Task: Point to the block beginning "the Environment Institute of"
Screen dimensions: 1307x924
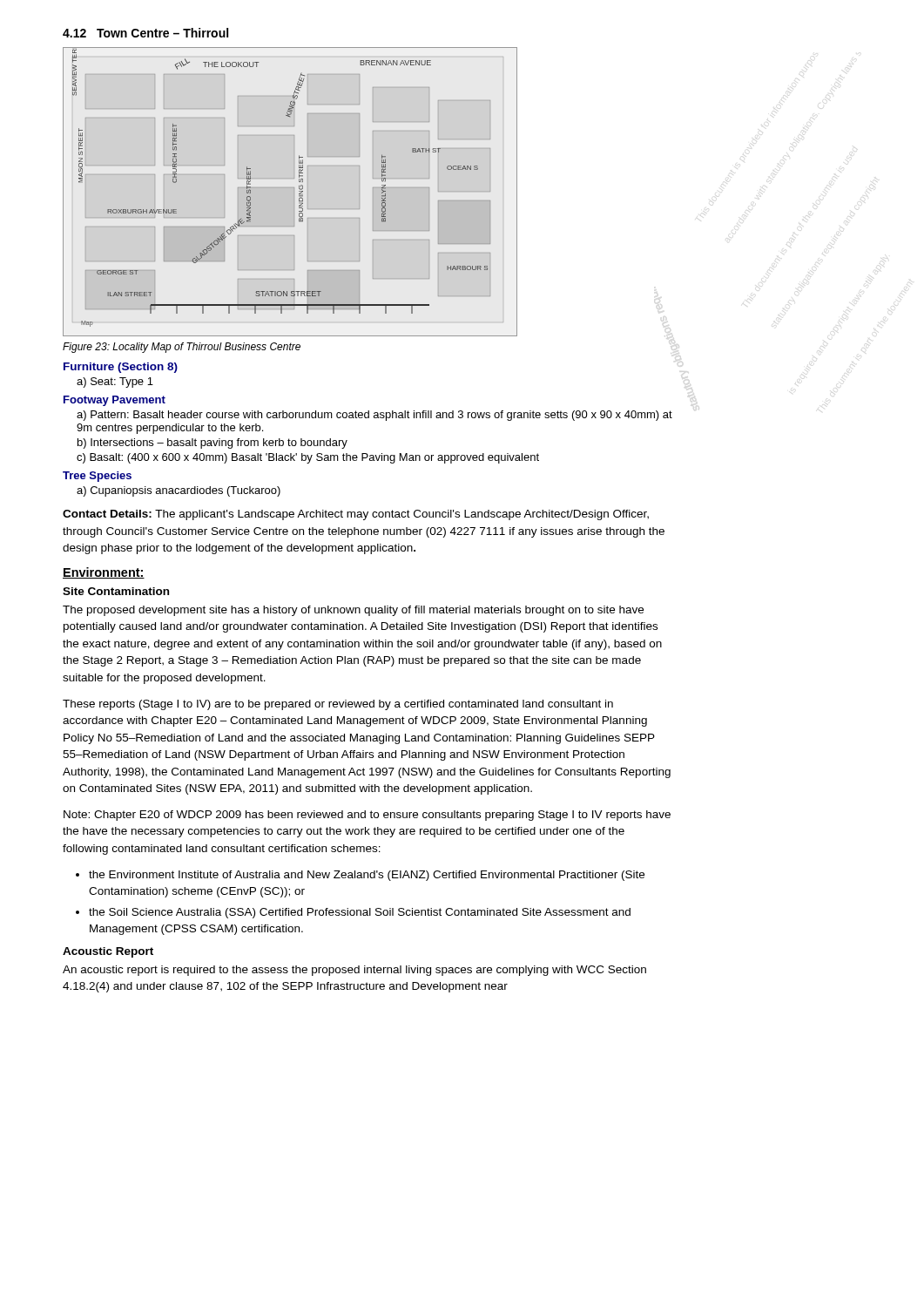Action: coord(367,883)
